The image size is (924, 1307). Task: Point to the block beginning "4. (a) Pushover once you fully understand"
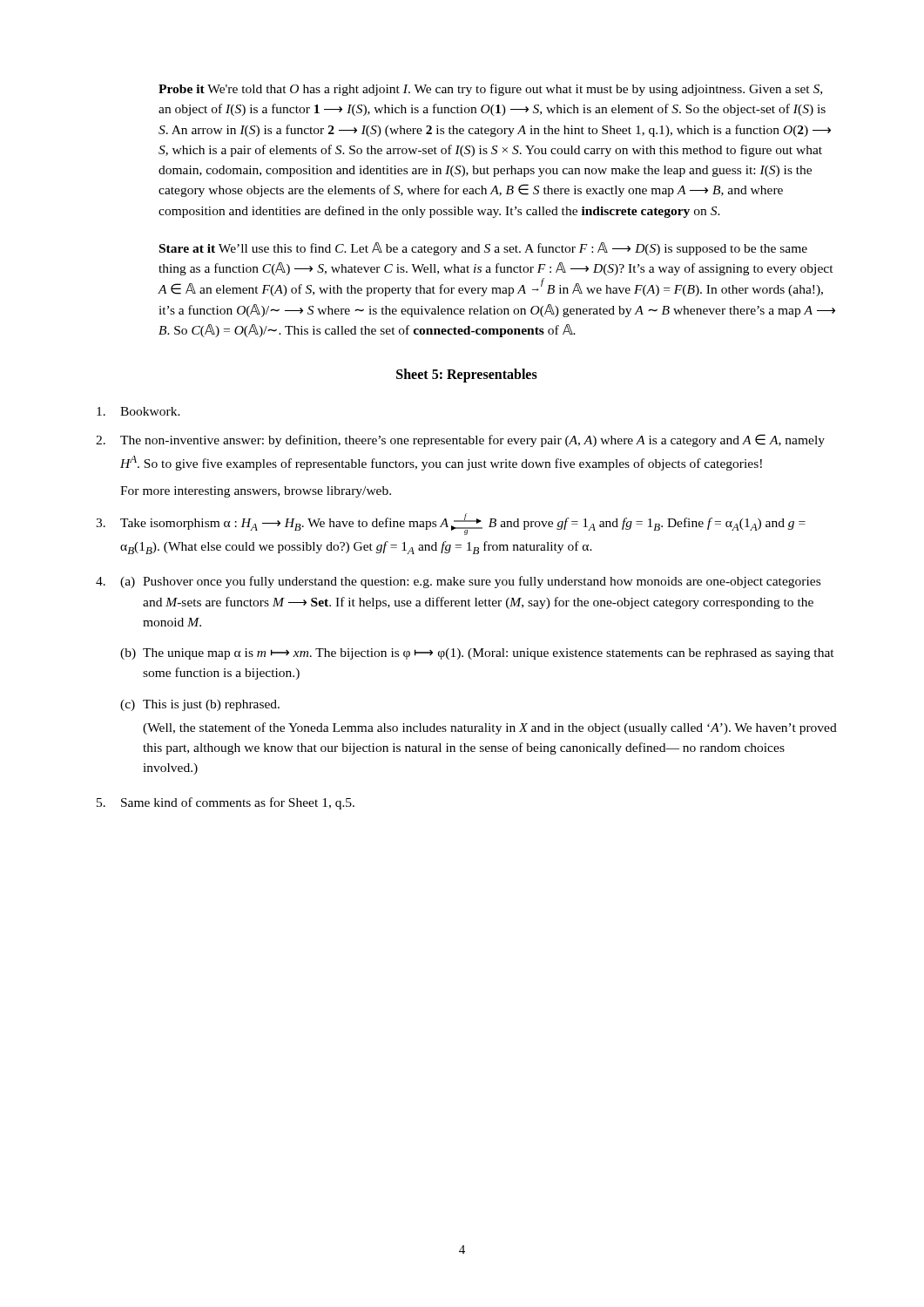click(458, 582)
